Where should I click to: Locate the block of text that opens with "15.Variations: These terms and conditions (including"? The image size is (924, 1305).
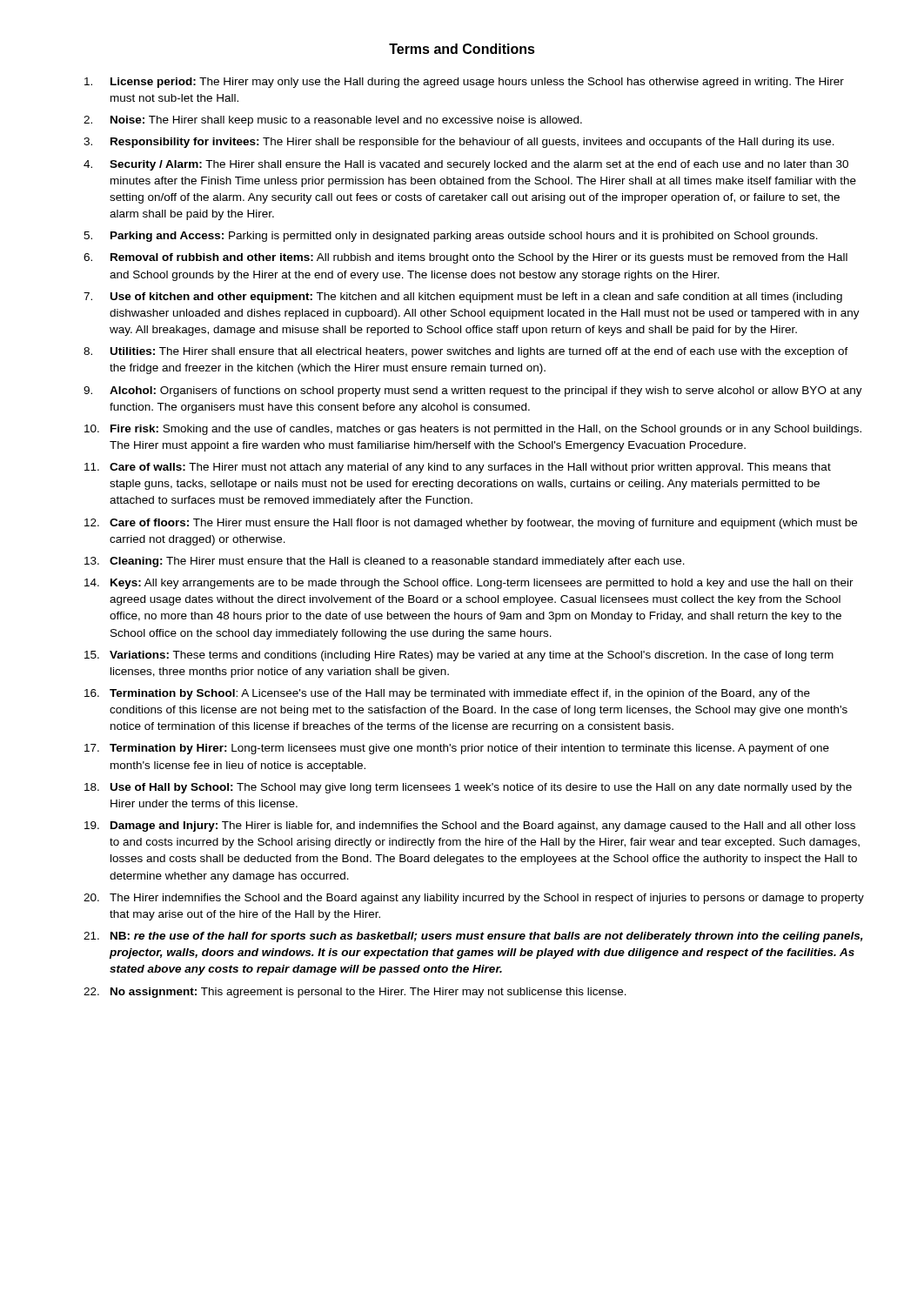point(474,663)
